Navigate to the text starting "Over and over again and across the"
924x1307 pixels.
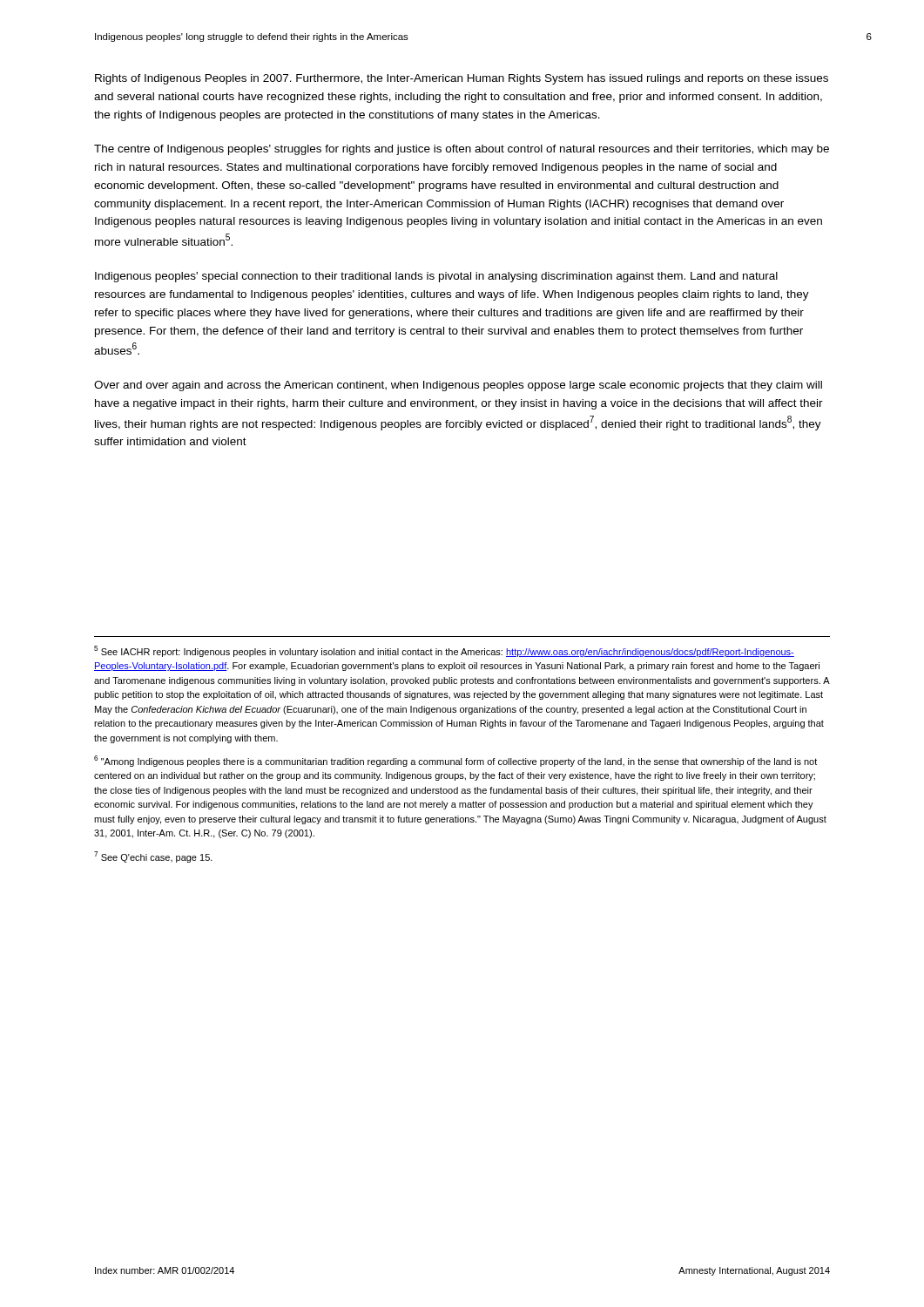458,413
